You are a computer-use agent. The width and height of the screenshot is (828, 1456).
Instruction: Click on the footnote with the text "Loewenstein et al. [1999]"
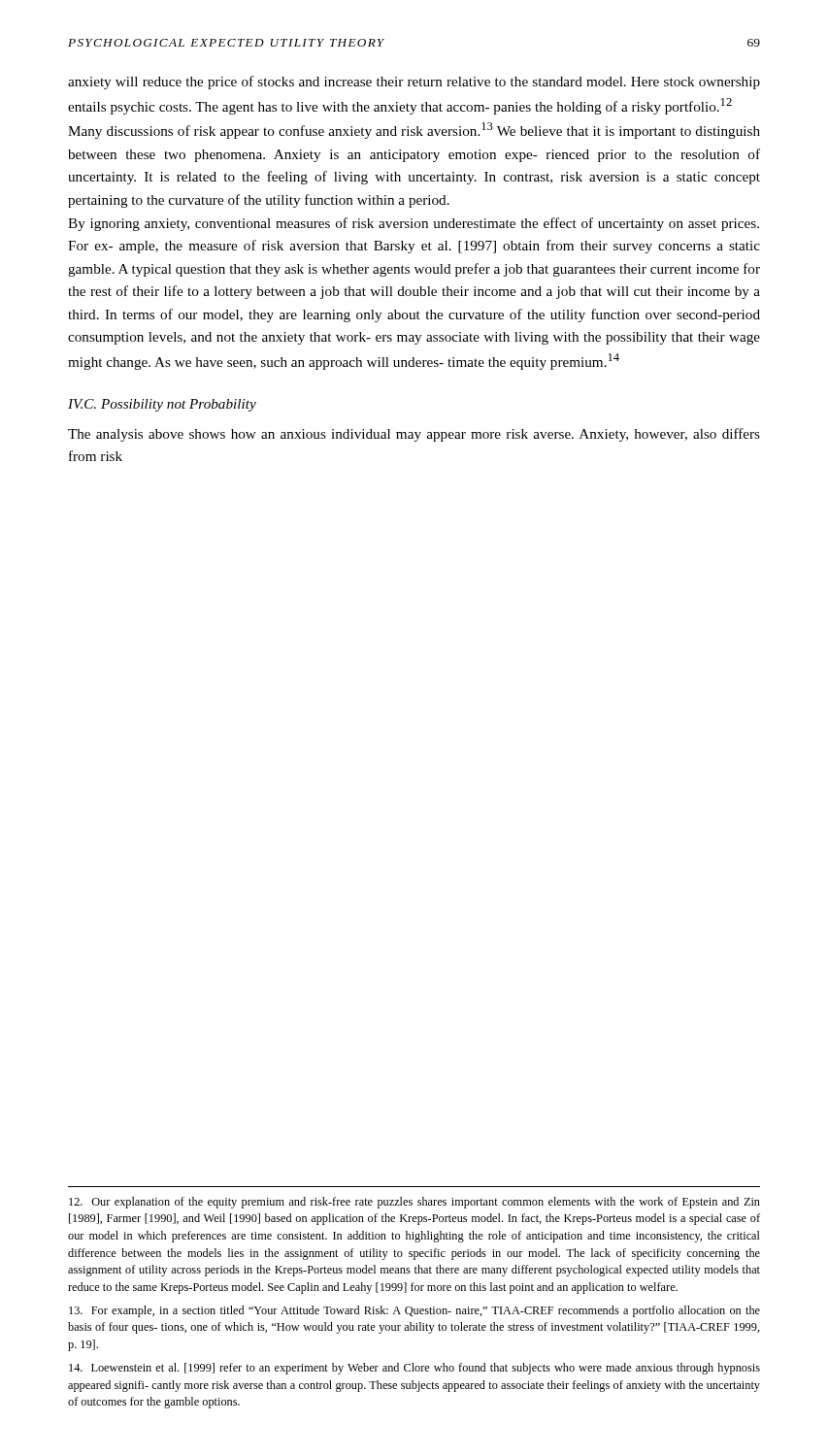point(414,1385)
